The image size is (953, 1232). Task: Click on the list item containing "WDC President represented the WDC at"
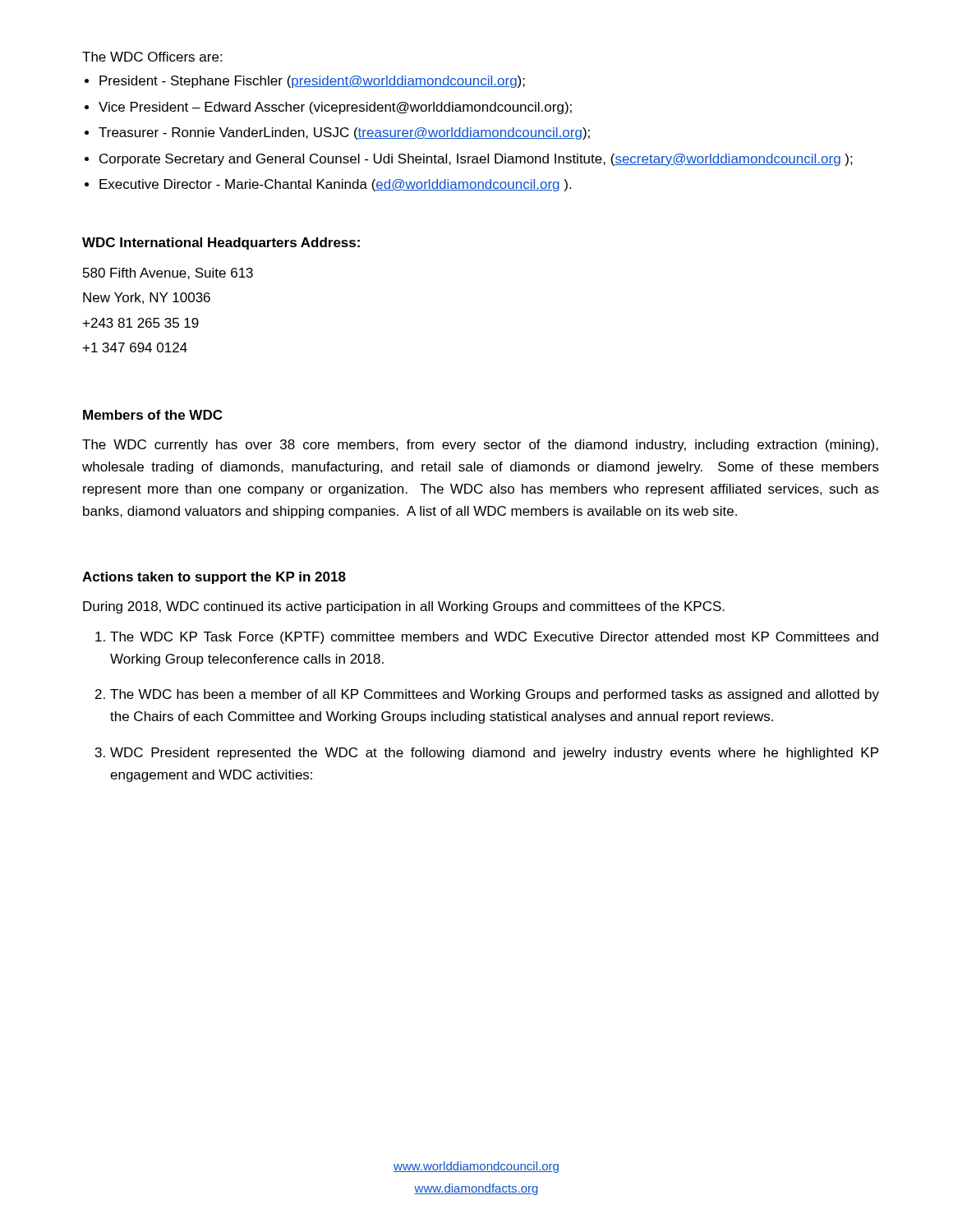(x=495, y=764)
